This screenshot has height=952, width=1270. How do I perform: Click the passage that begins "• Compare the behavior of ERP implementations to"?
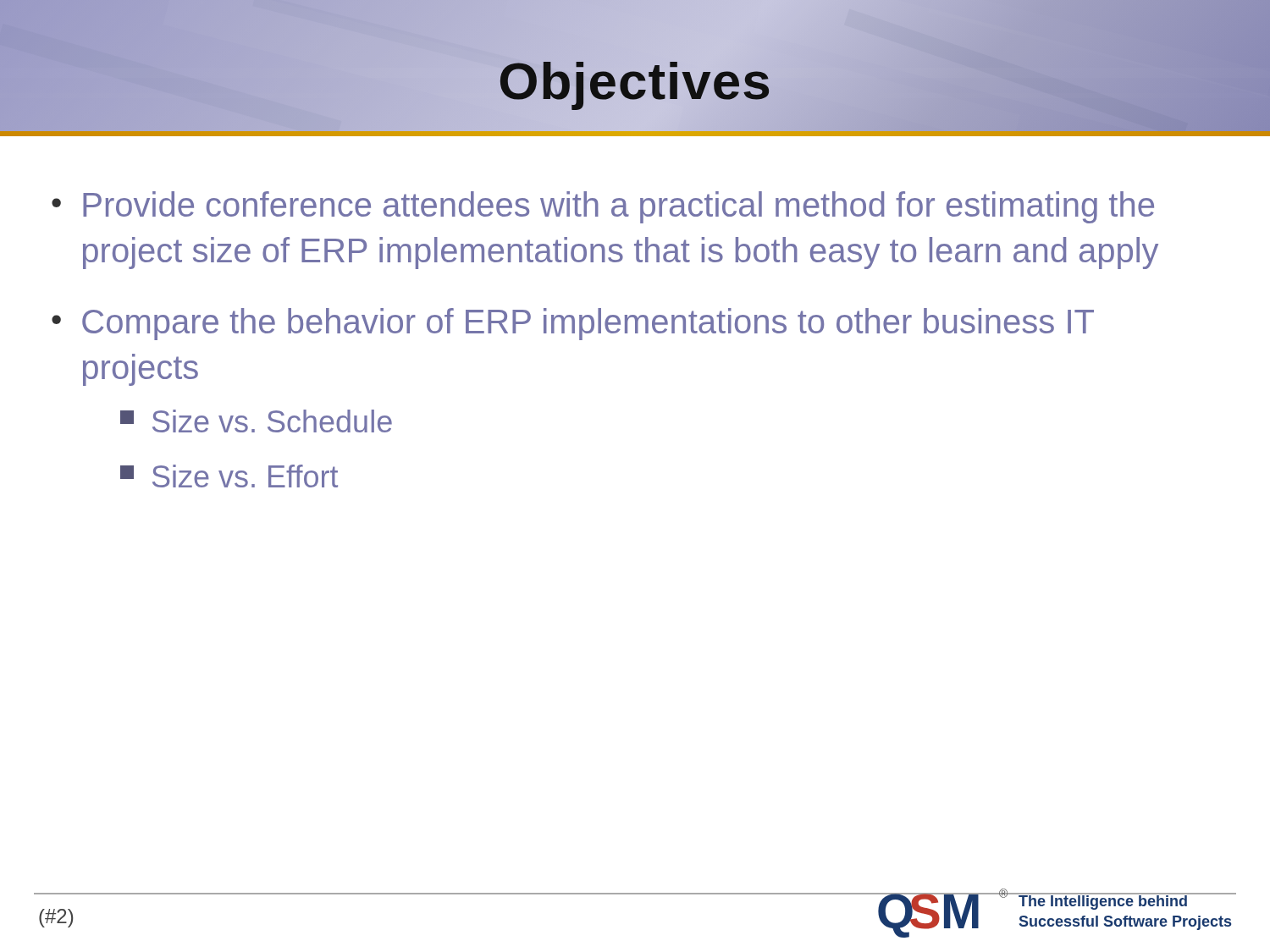click(635, 344)
